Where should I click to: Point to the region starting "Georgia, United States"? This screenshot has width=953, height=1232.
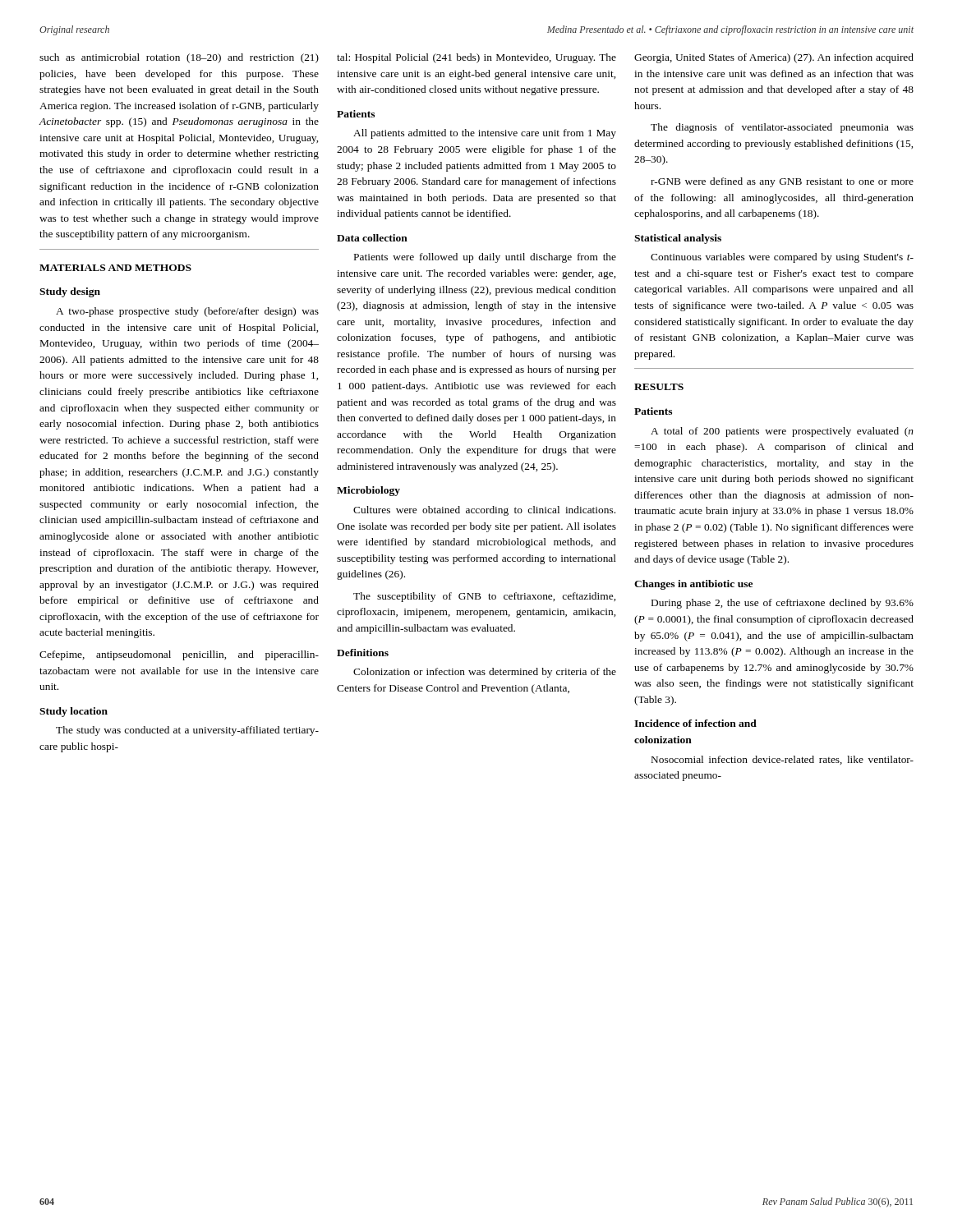click(x=774, y=135)
